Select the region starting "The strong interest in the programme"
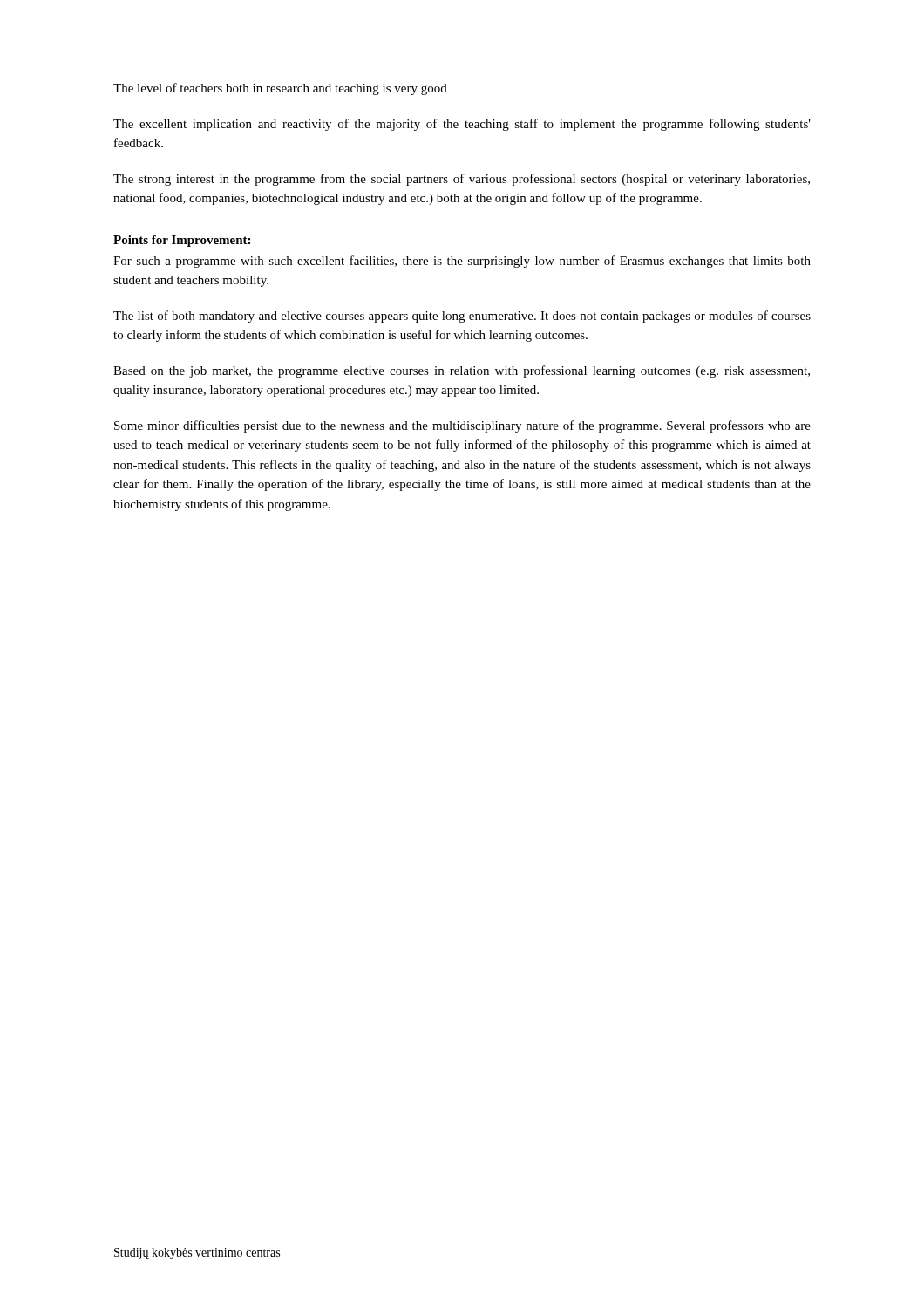This screenshot has width=924, height=1308. (x=462, y=188)
